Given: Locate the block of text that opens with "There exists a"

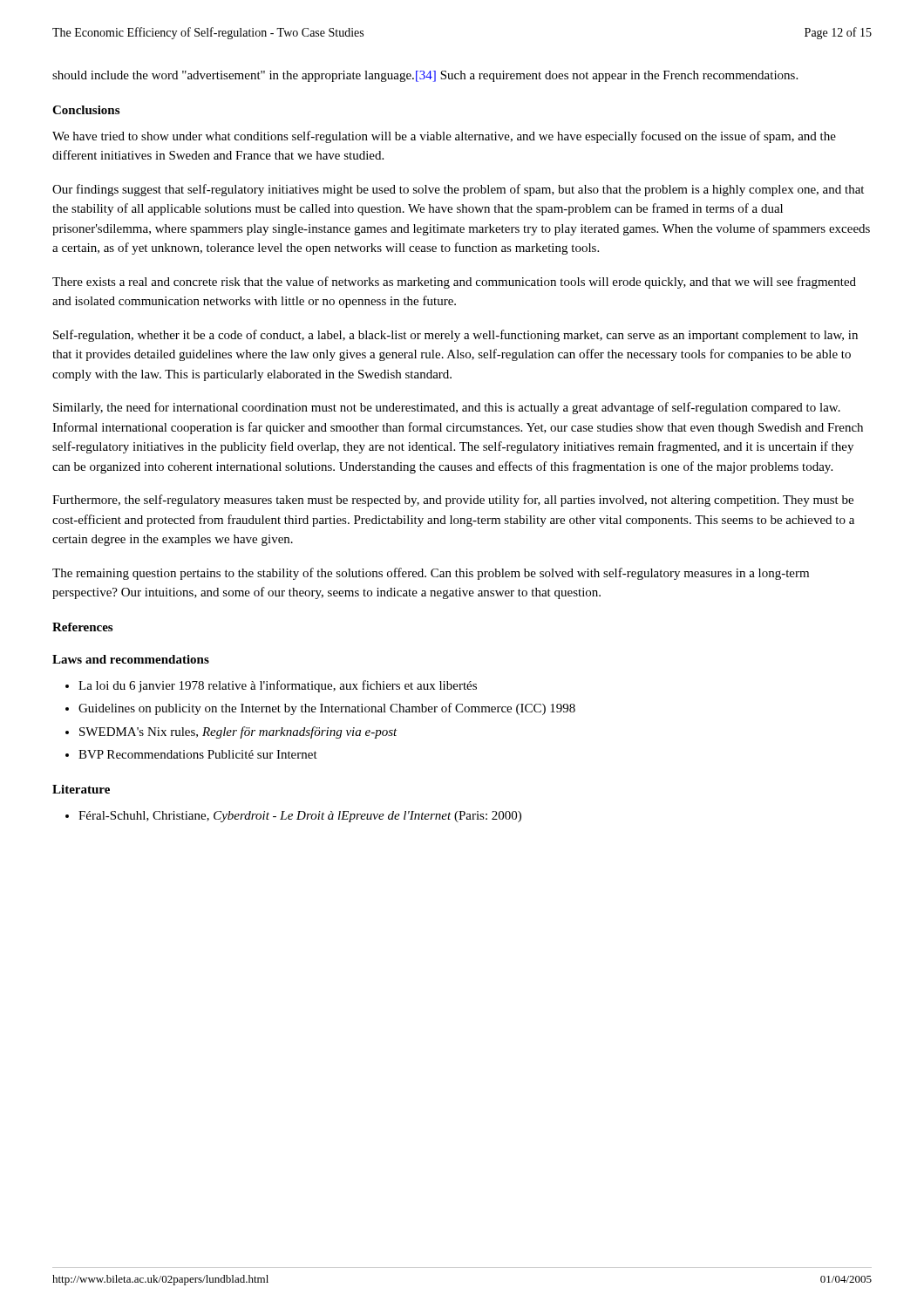Looking at the screenshot, I should tap(454, 291).
